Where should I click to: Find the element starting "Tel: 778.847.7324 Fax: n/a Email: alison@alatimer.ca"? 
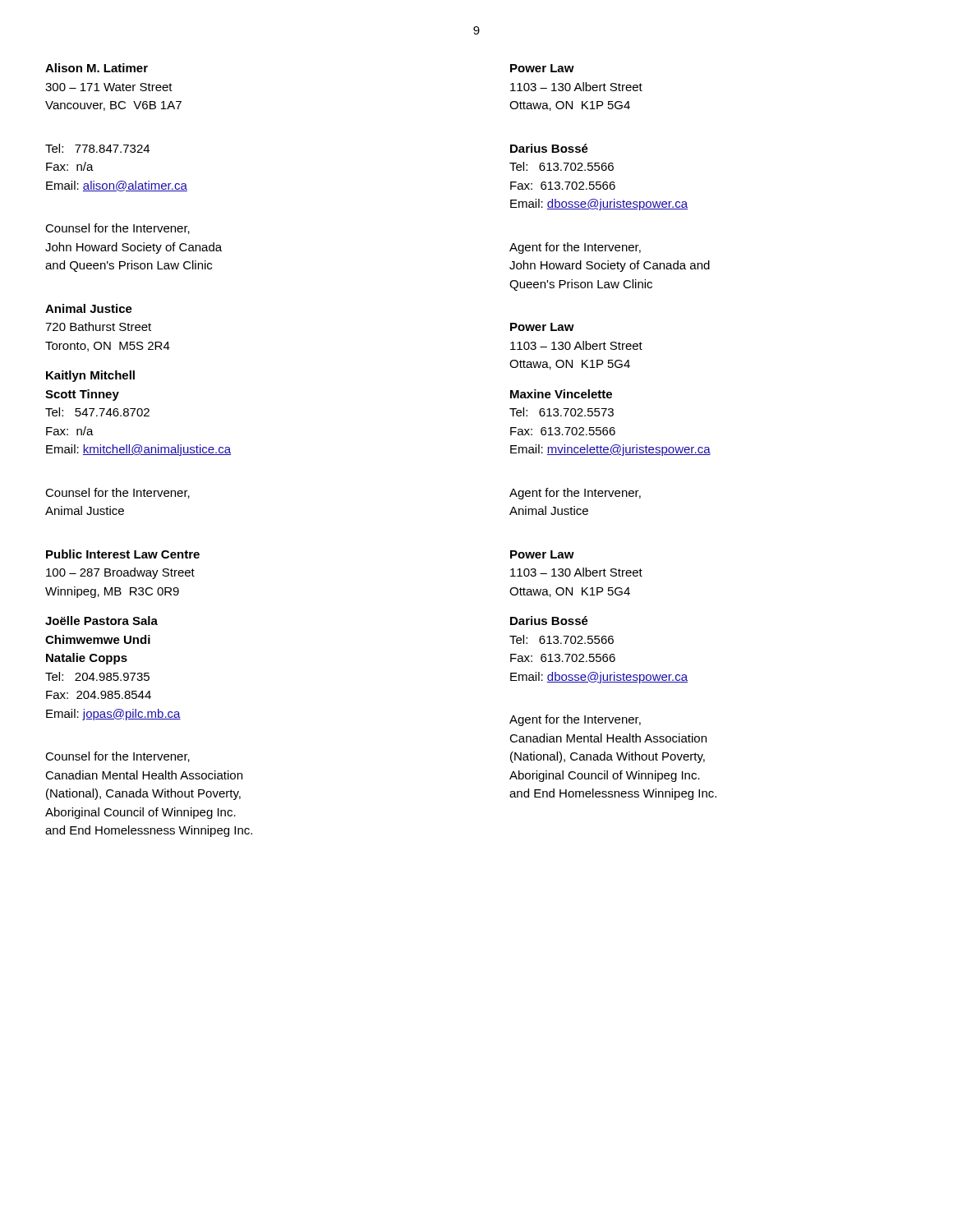pos(97,148)
